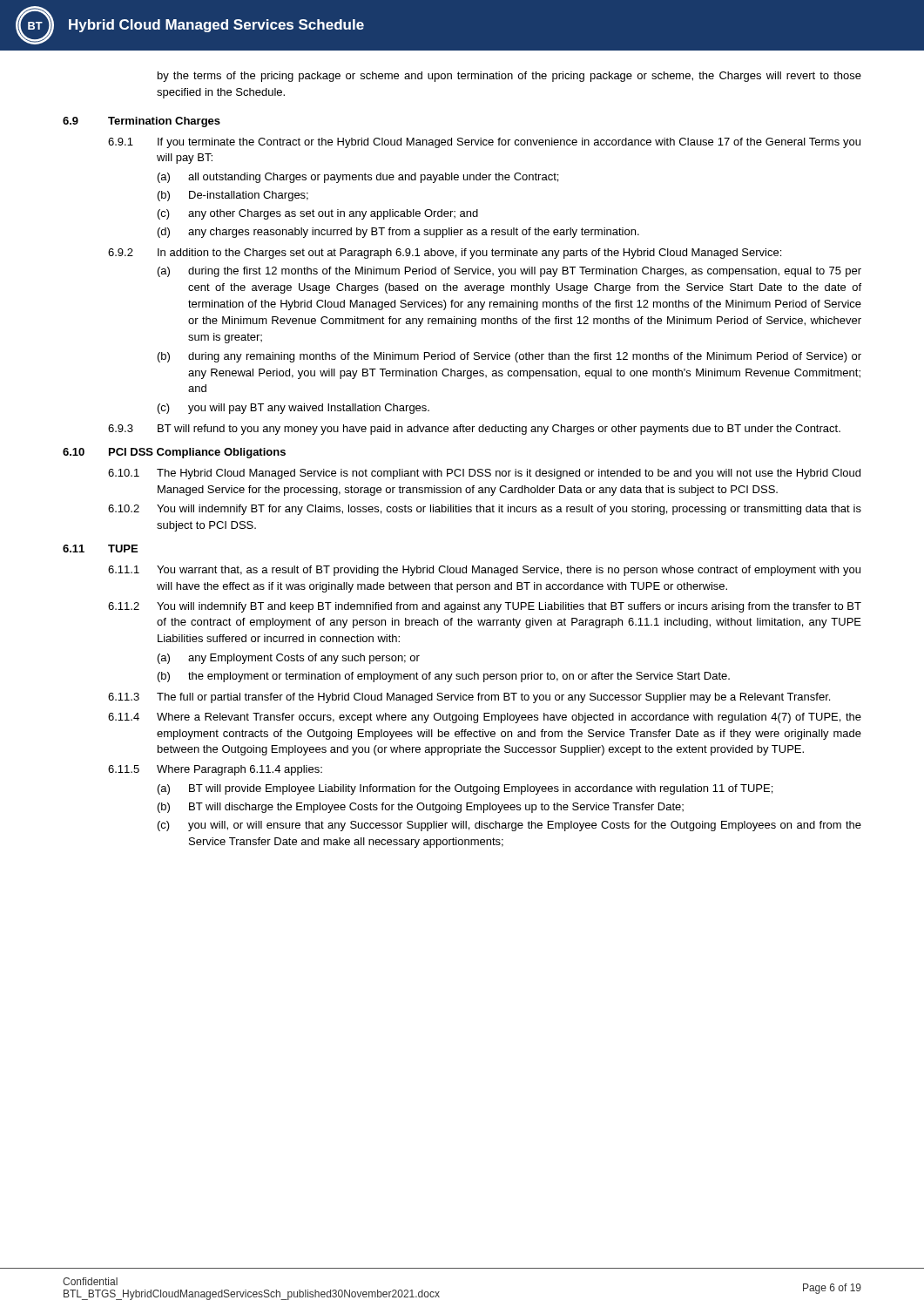
Task: Select the text block that reads "11.3 The full"
Action: click(485, 697)
